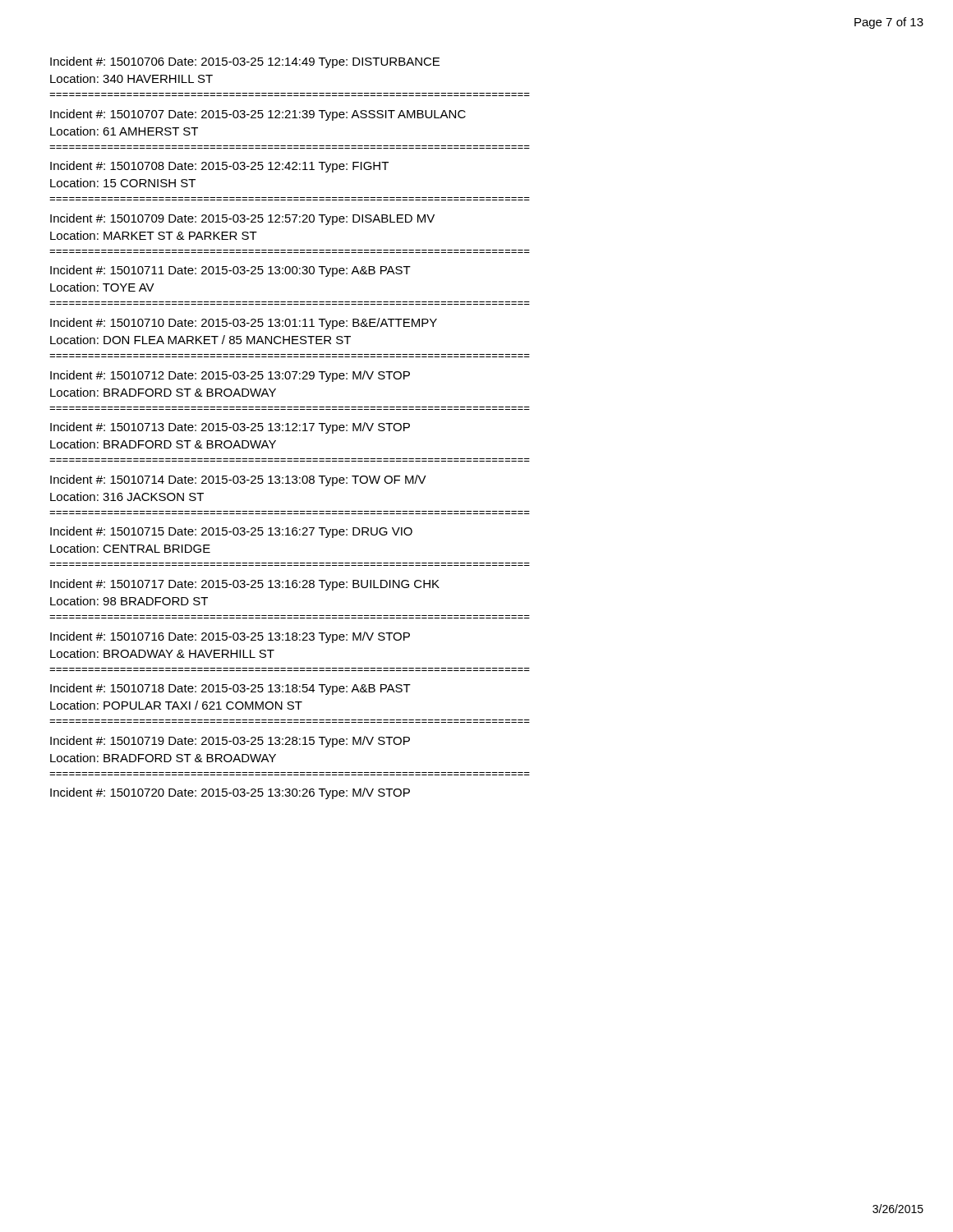This screenshot has width=953, height=1232.
Task: Find the block starting "Incident #: 15010711 Date: 2015-03-25 13:00:30 Type: A&B"
Action: point(230,271)
